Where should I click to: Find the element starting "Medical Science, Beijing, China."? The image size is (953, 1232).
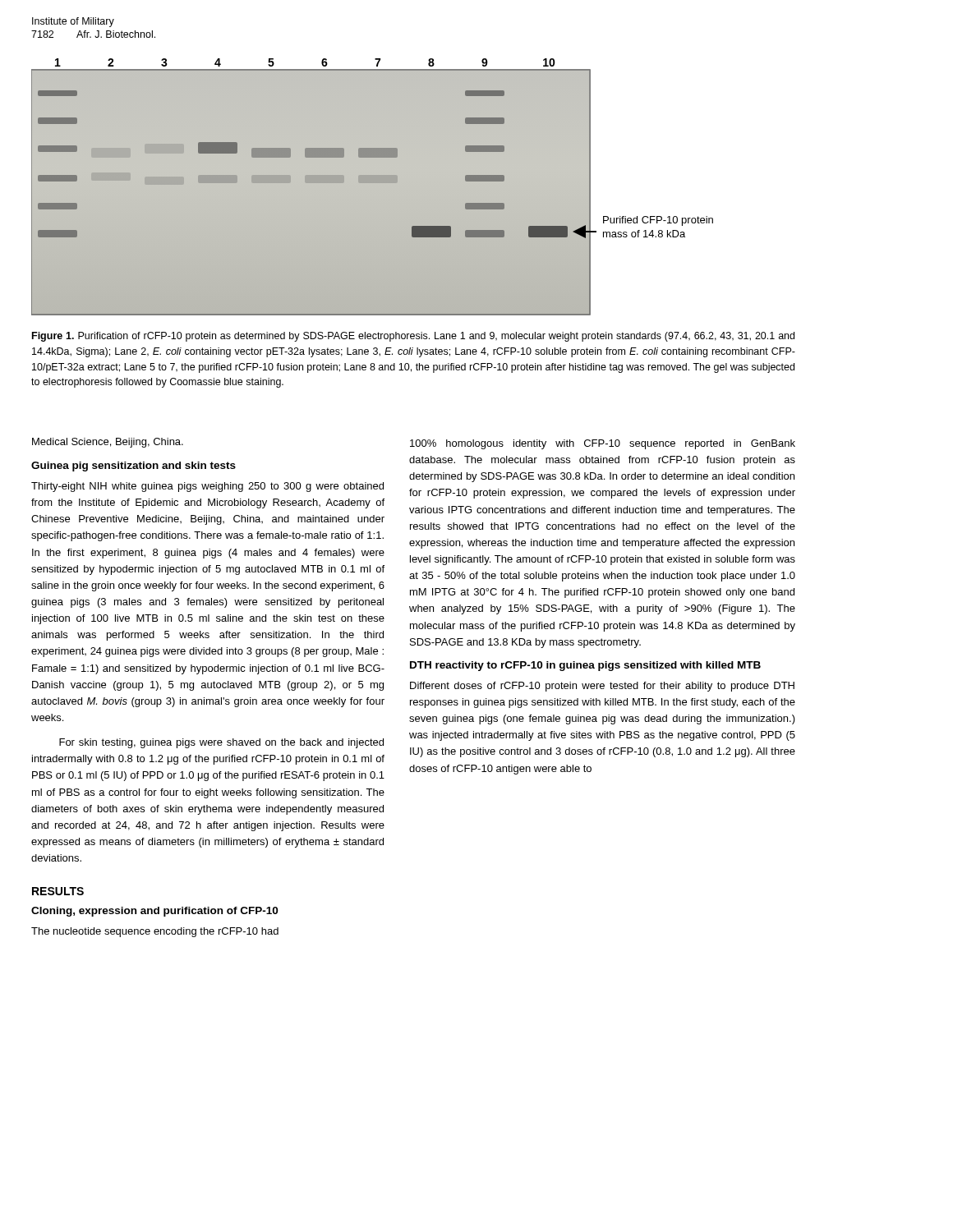tap(108, 441)
